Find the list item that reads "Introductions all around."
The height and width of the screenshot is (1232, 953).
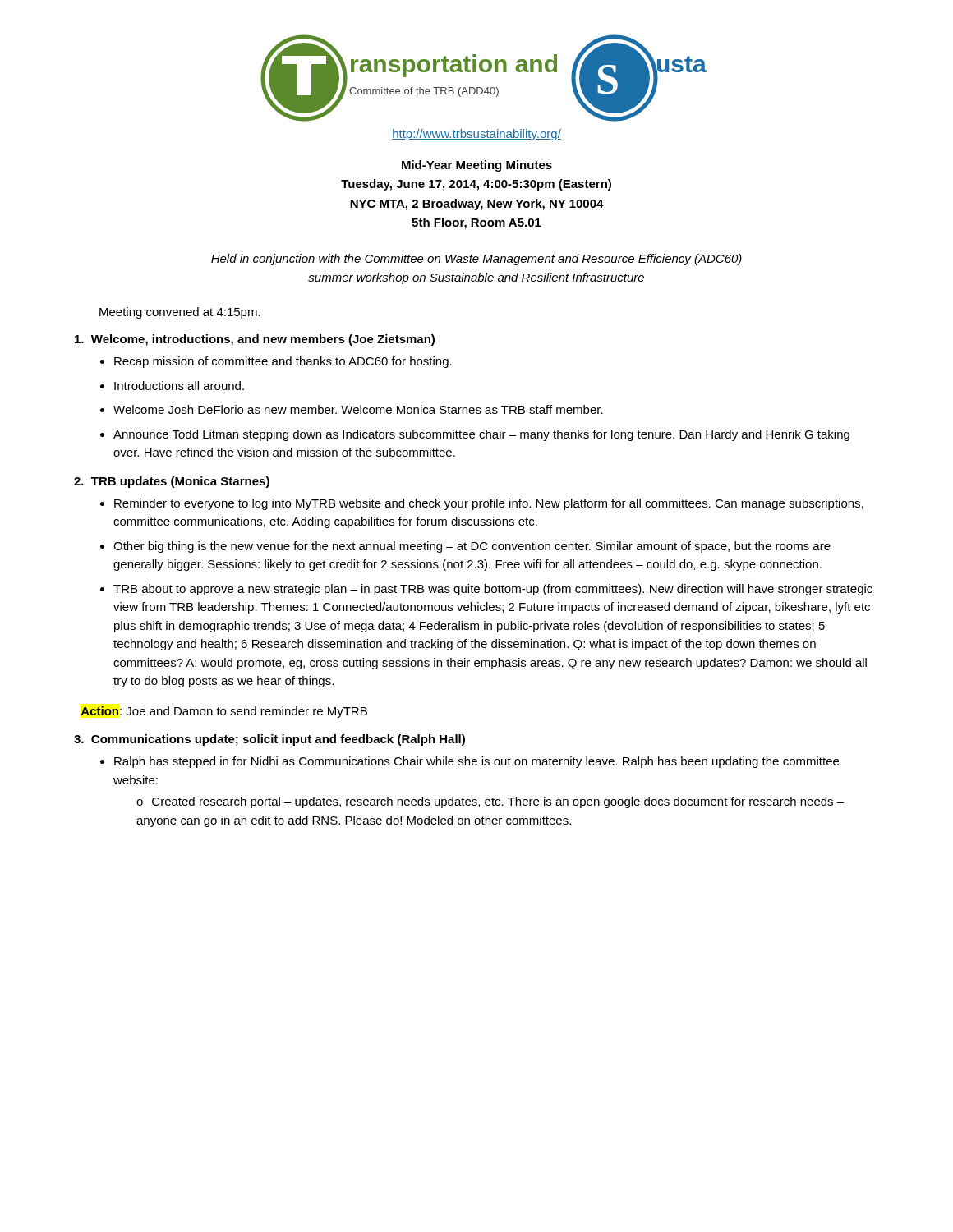179,385
